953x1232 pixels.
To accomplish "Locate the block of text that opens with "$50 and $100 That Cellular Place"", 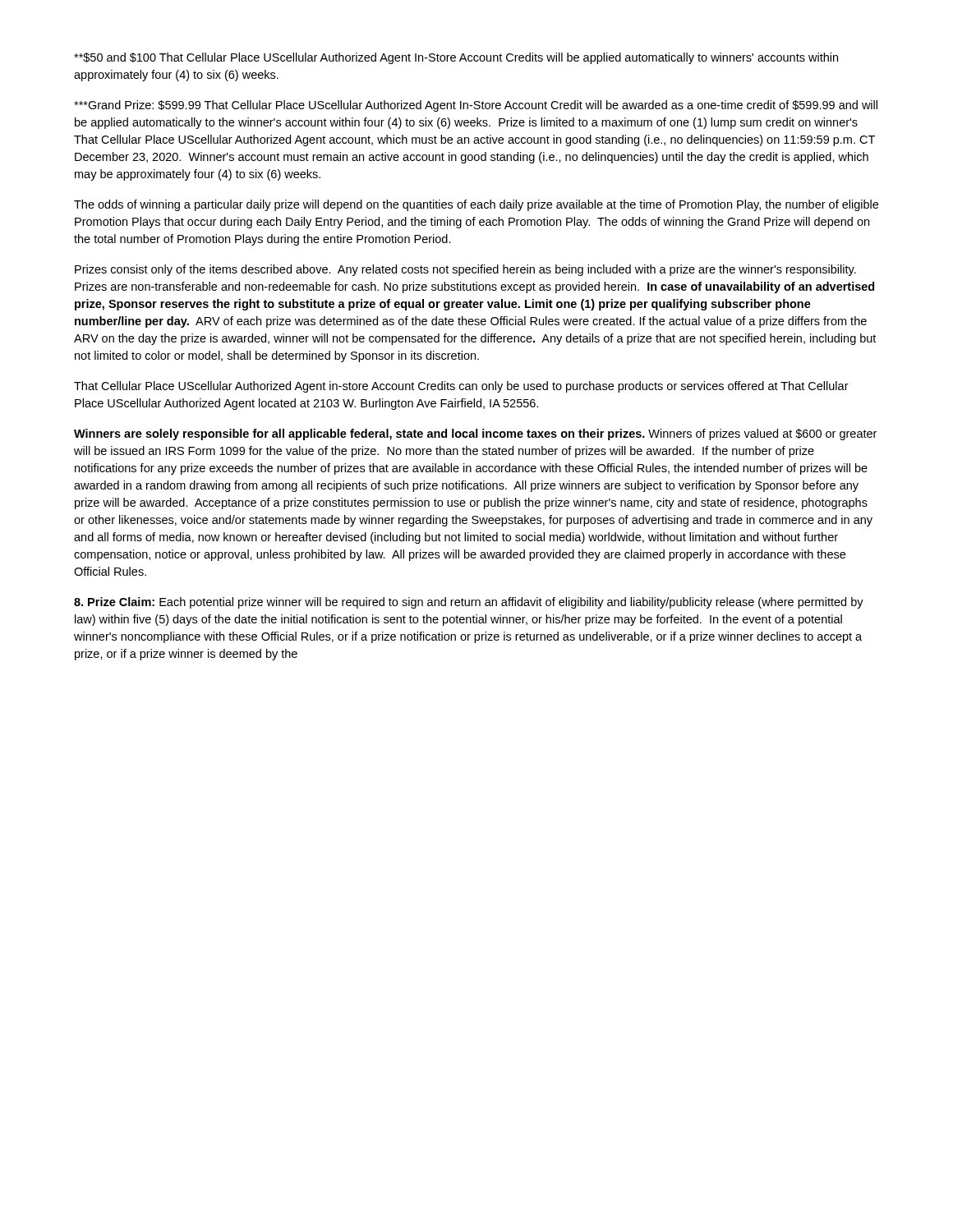I will click(x=456, y=66).
